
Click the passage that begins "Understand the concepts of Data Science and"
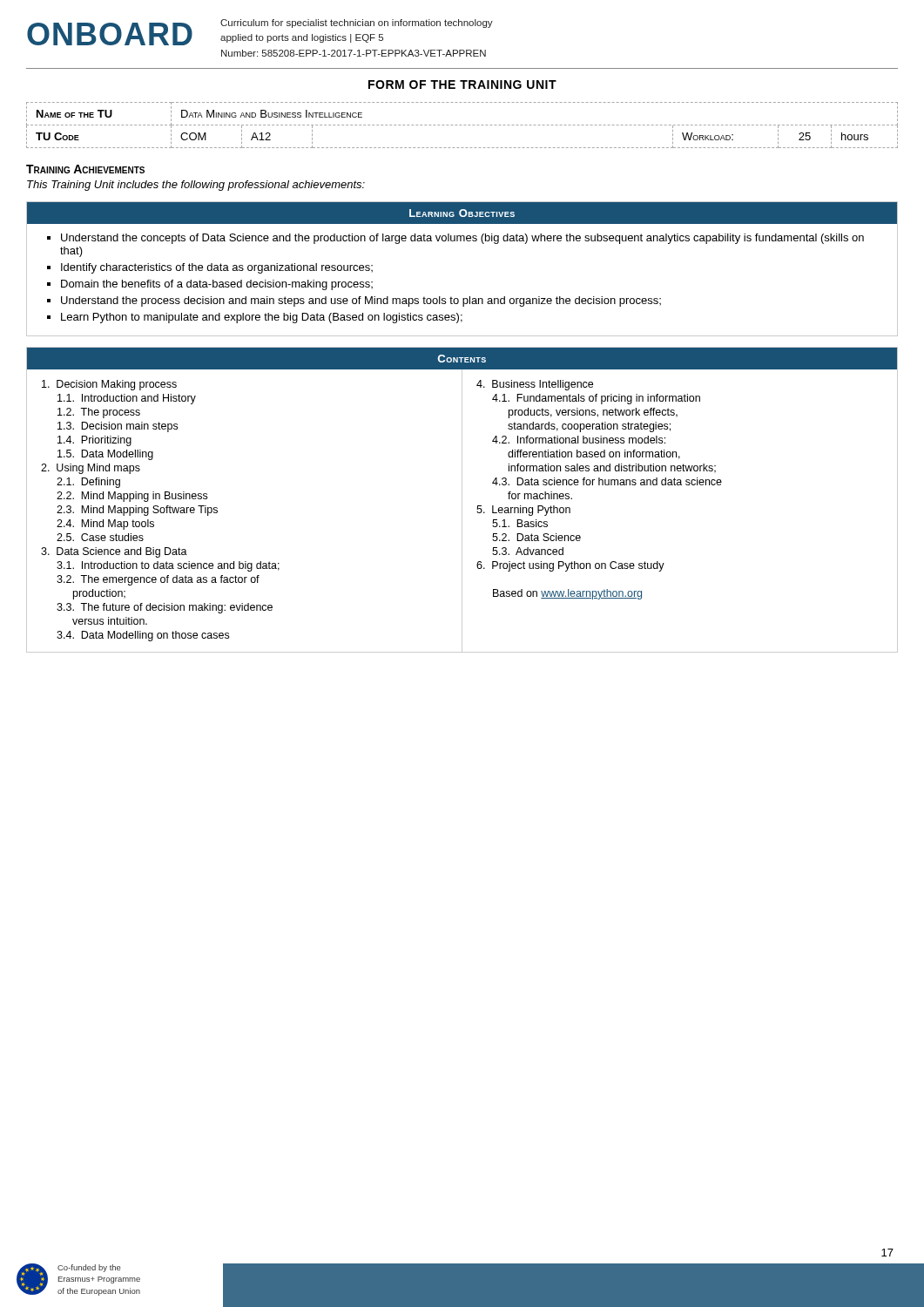coord(462,244)
